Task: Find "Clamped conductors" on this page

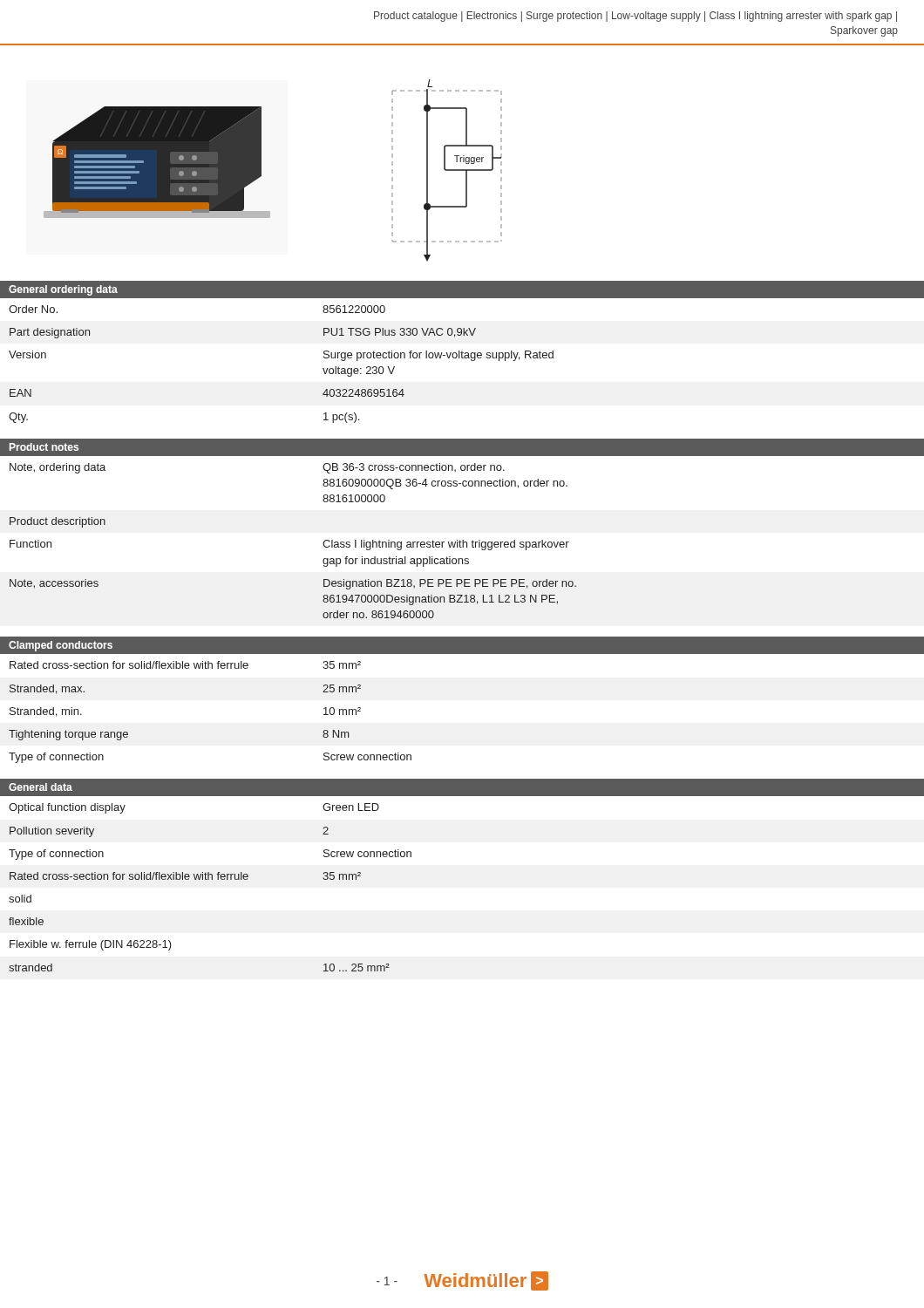Action: [61, 646]
